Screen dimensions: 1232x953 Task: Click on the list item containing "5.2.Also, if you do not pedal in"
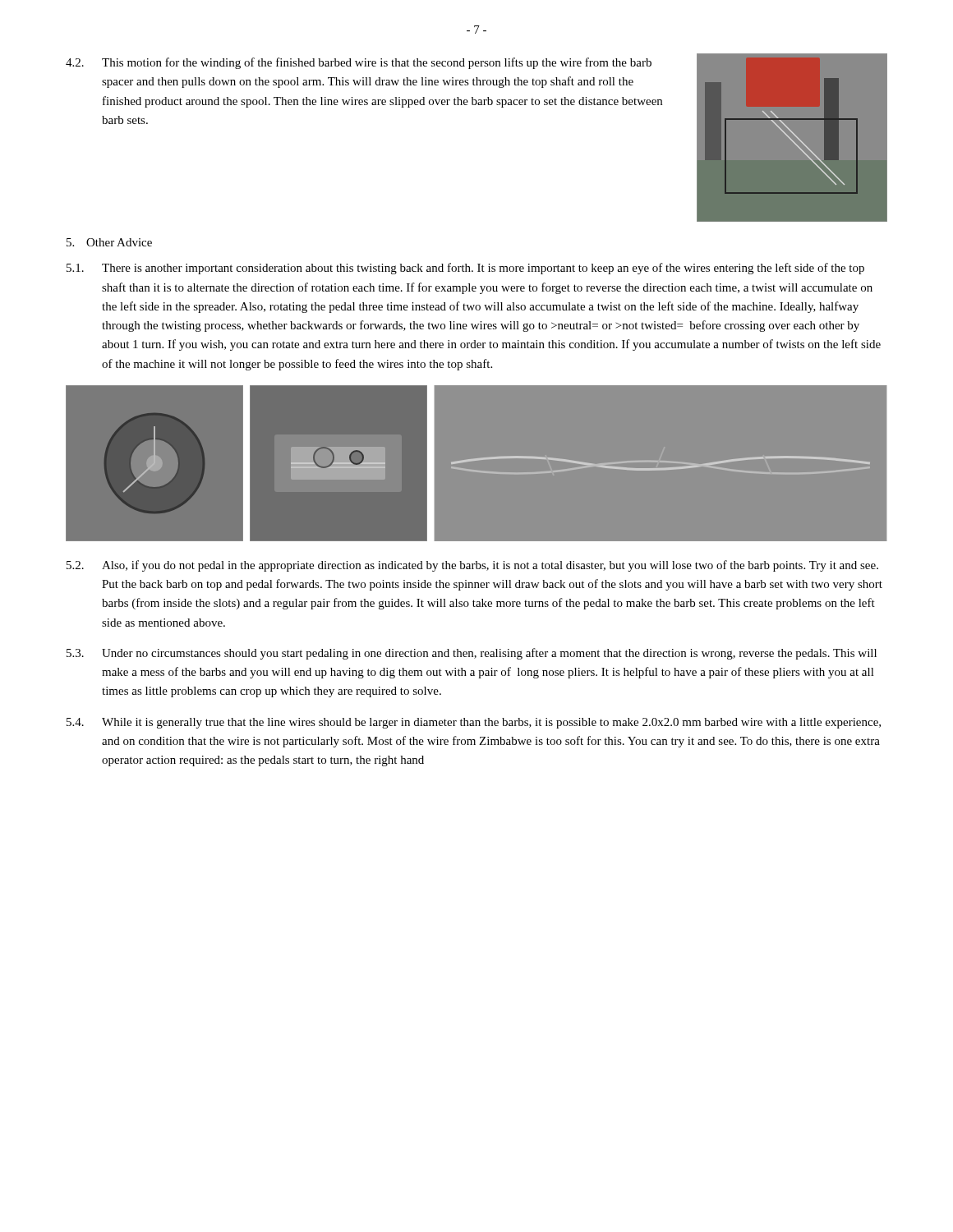coord(476,594)
